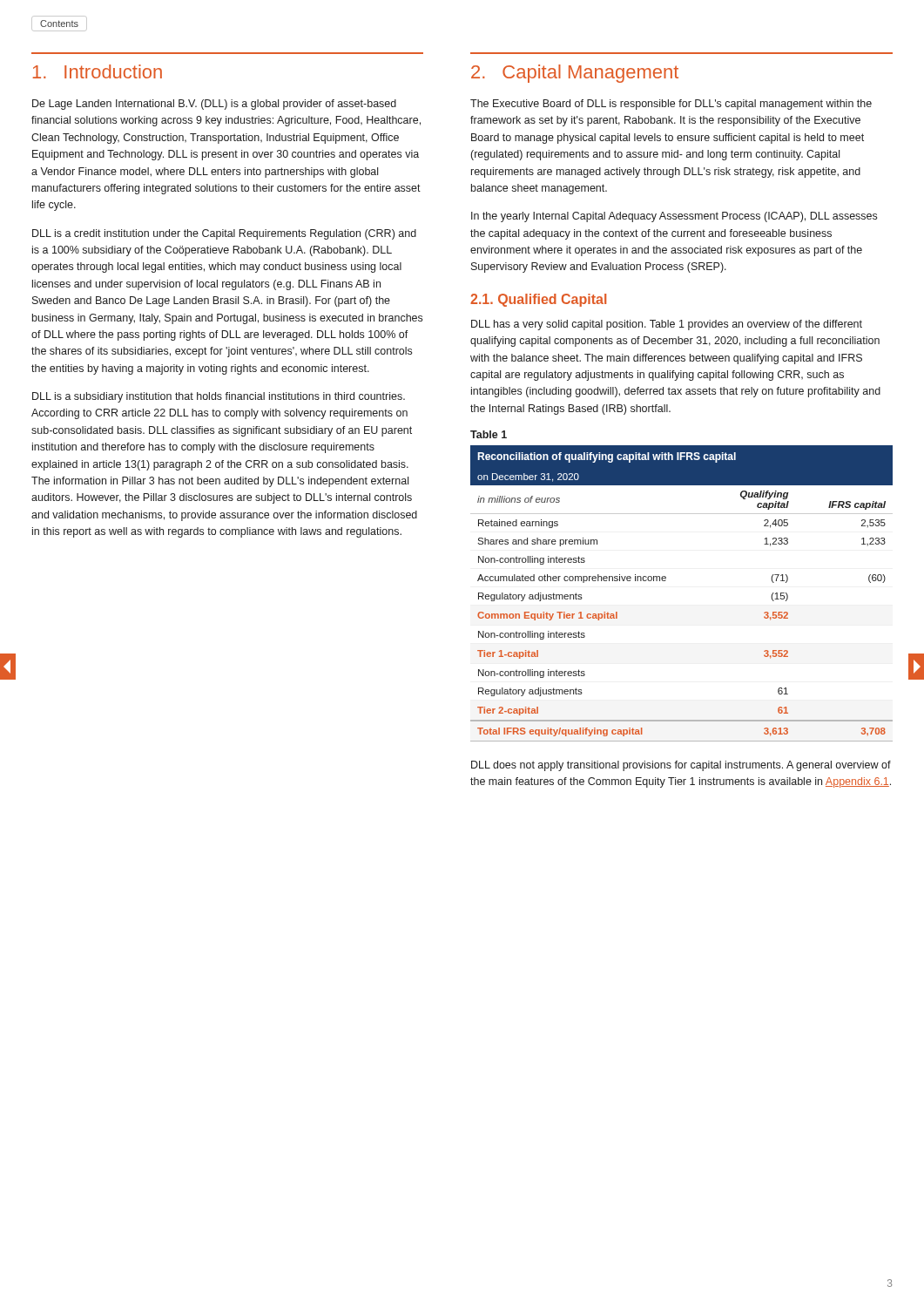
Task: Point to "1. Introduction"
Action: coord(98,71)
